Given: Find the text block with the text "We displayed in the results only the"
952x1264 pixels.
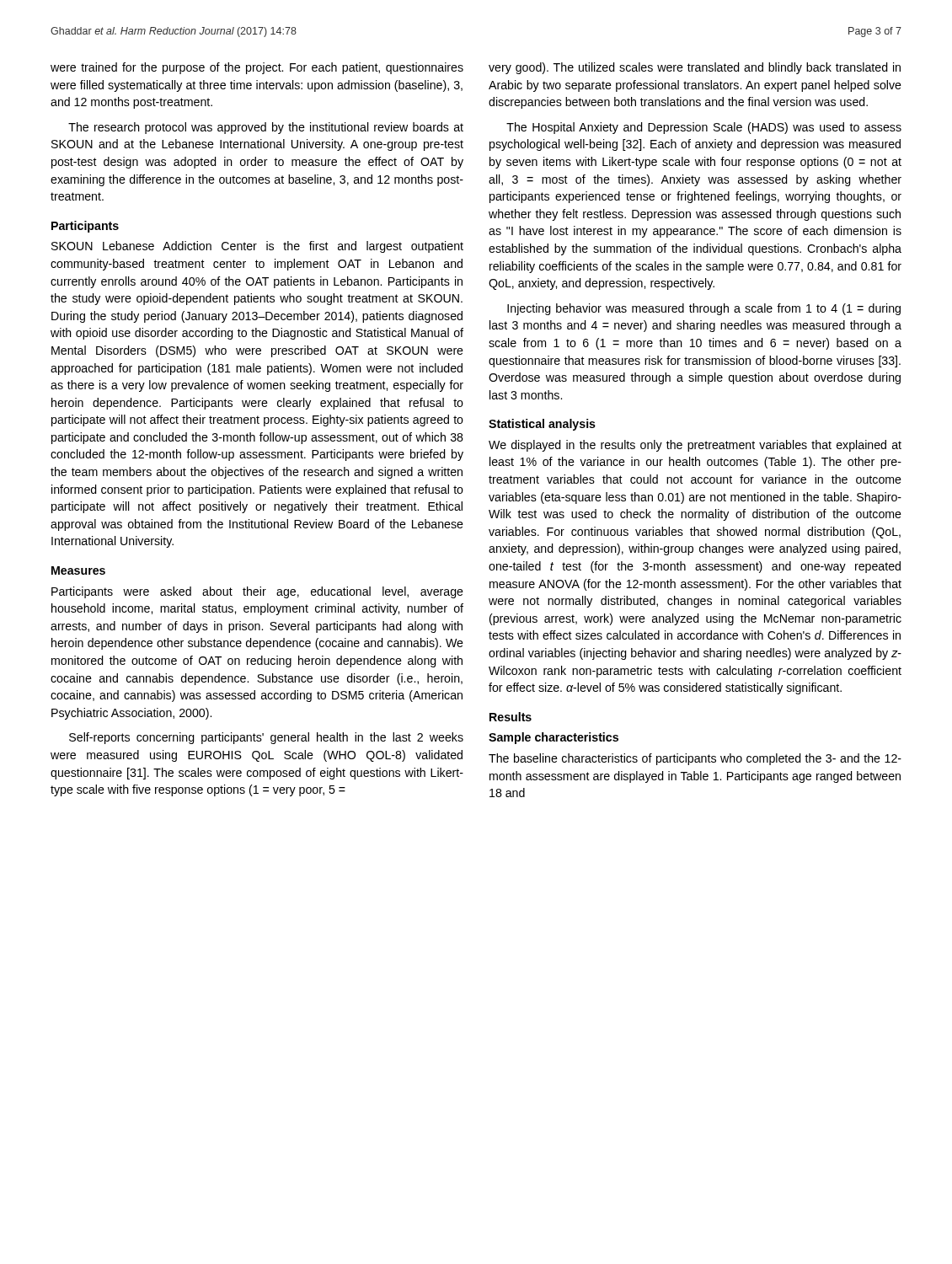Looking at the screenshot, I should [x=695, y=567].
